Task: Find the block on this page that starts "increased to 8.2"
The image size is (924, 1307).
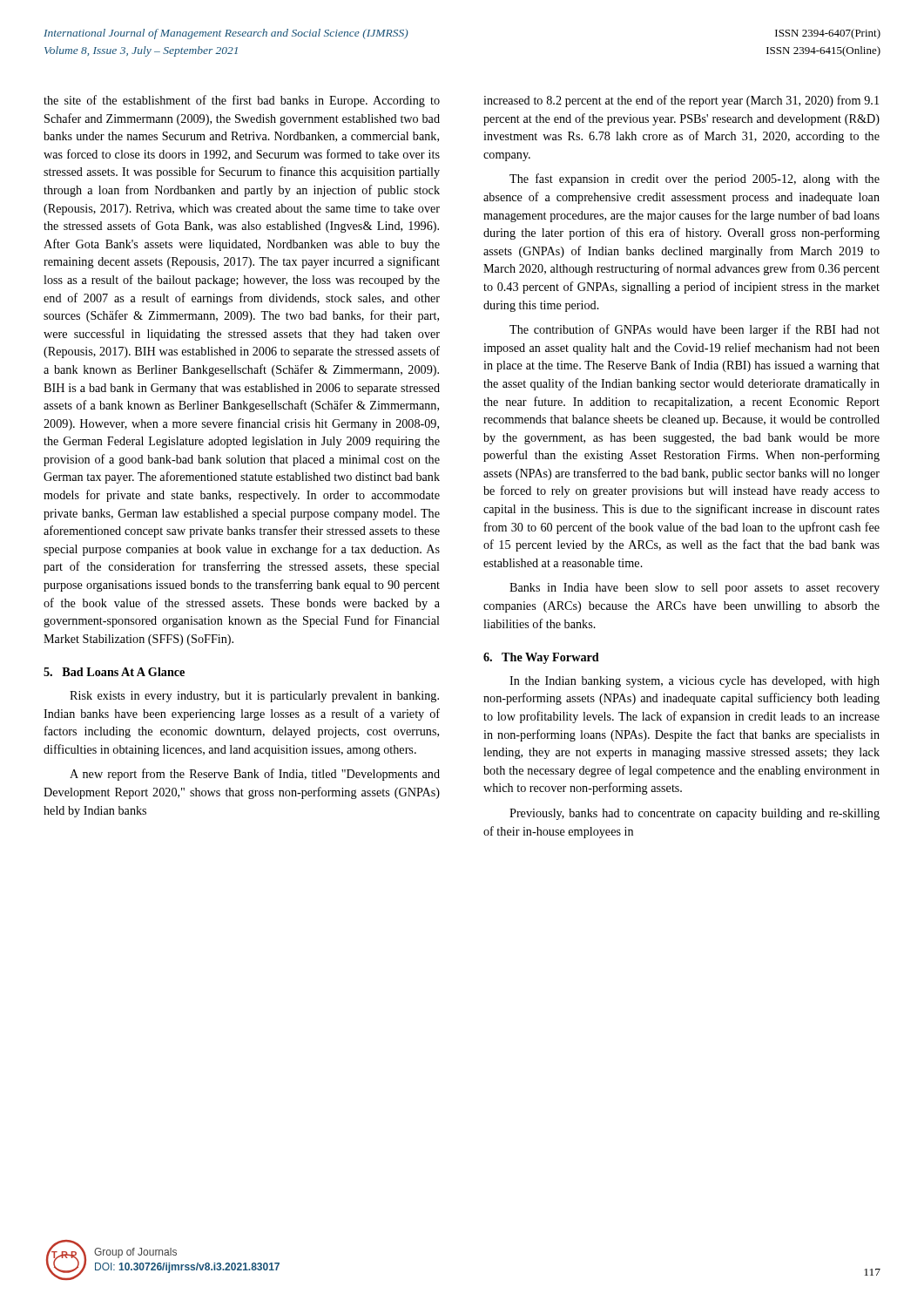Action: point(681,362)
